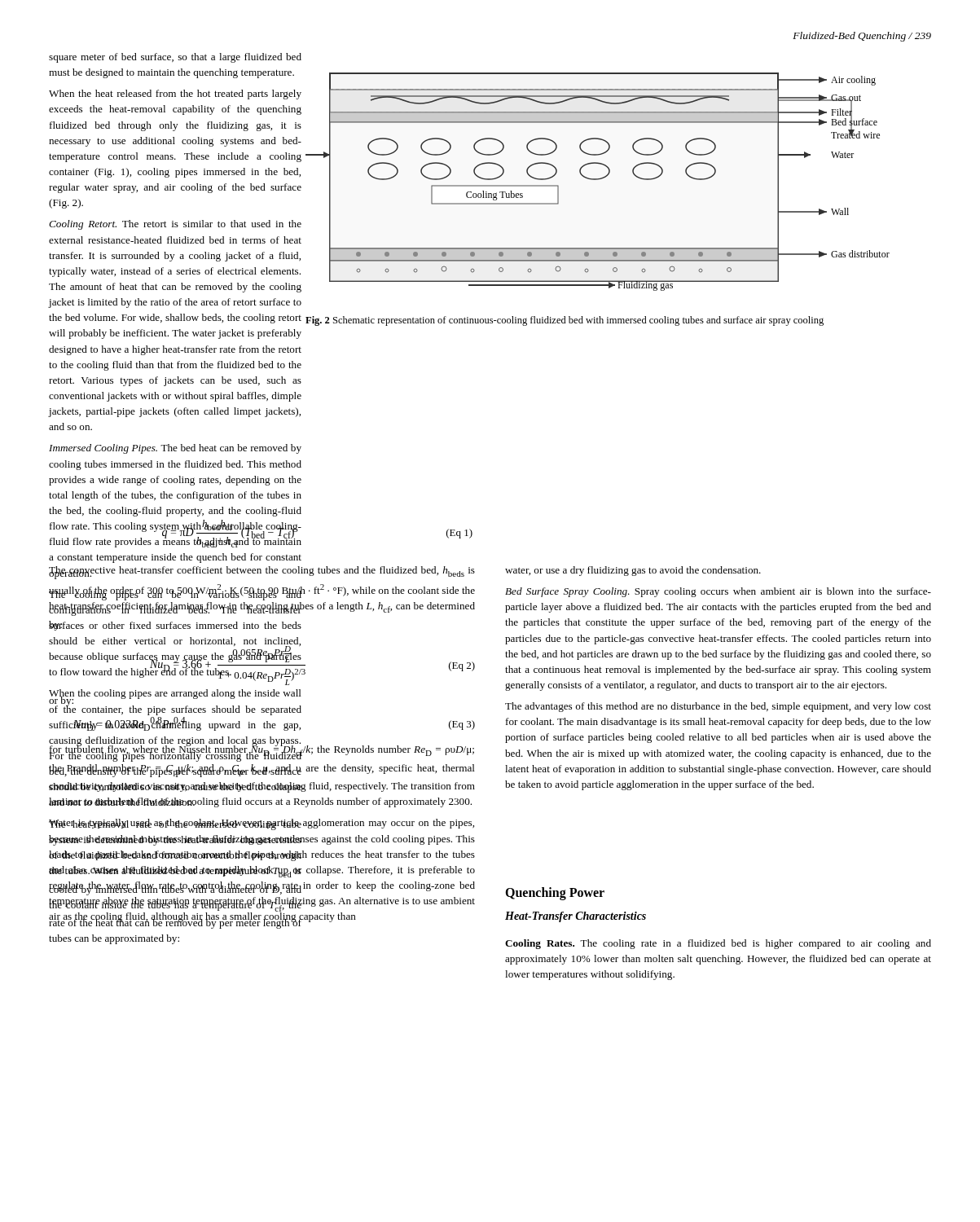980x1222 pixels.
Task: Find the region starting "water, or use a dry"
Action: coord(718,677)
